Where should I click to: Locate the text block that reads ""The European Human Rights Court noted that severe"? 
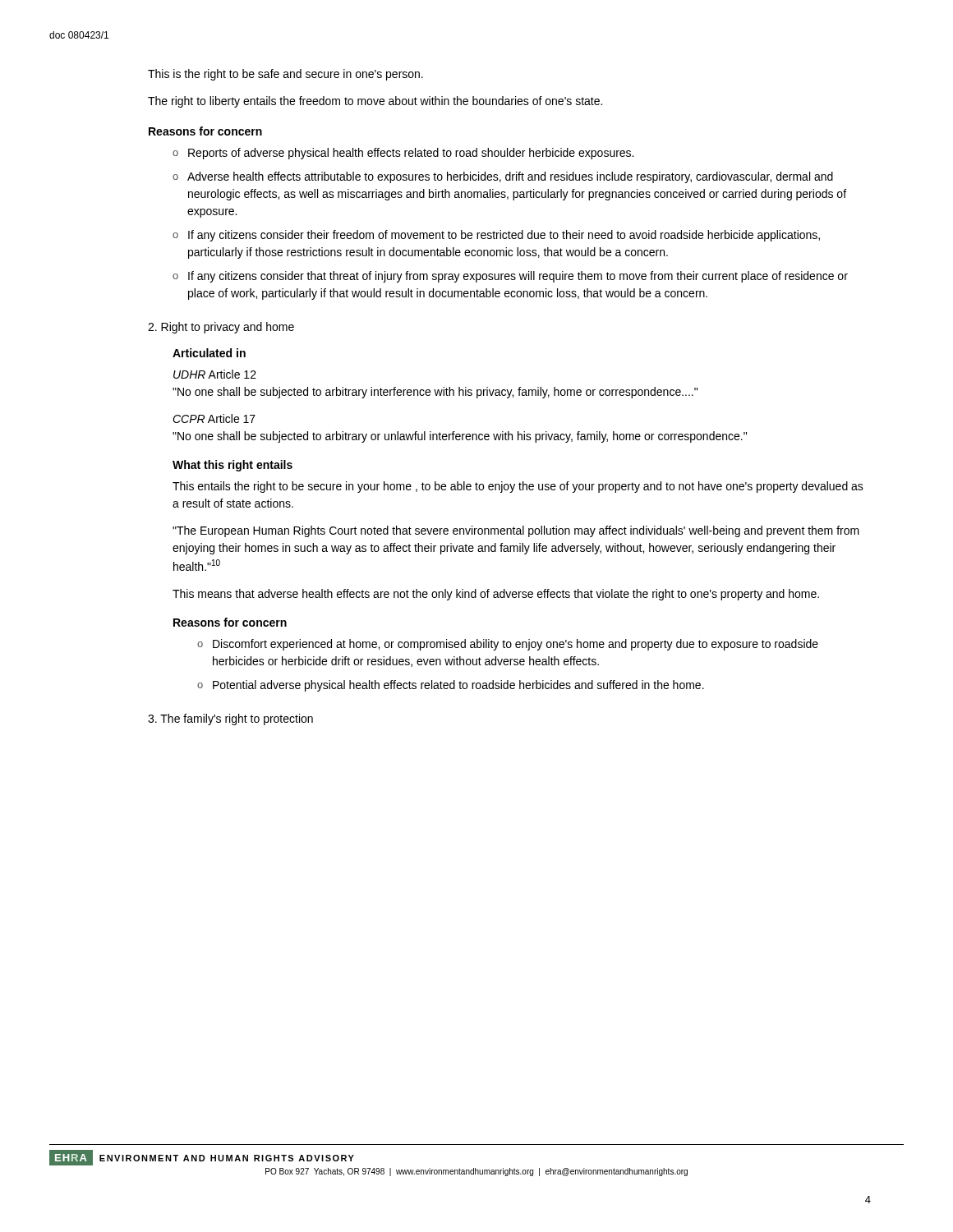point(516,548)
